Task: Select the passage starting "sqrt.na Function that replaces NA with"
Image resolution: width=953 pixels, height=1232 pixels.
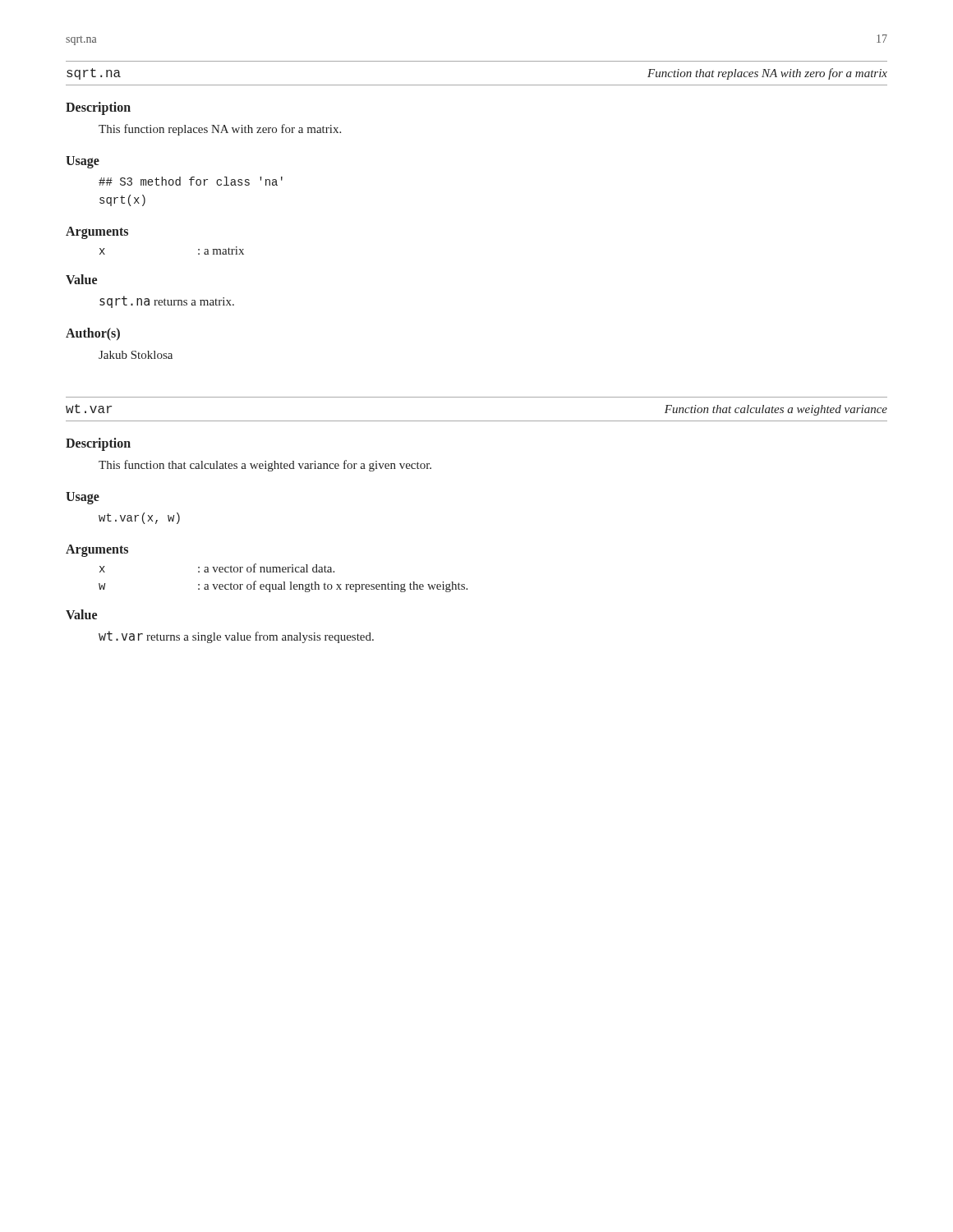Action: click(476, 74)
